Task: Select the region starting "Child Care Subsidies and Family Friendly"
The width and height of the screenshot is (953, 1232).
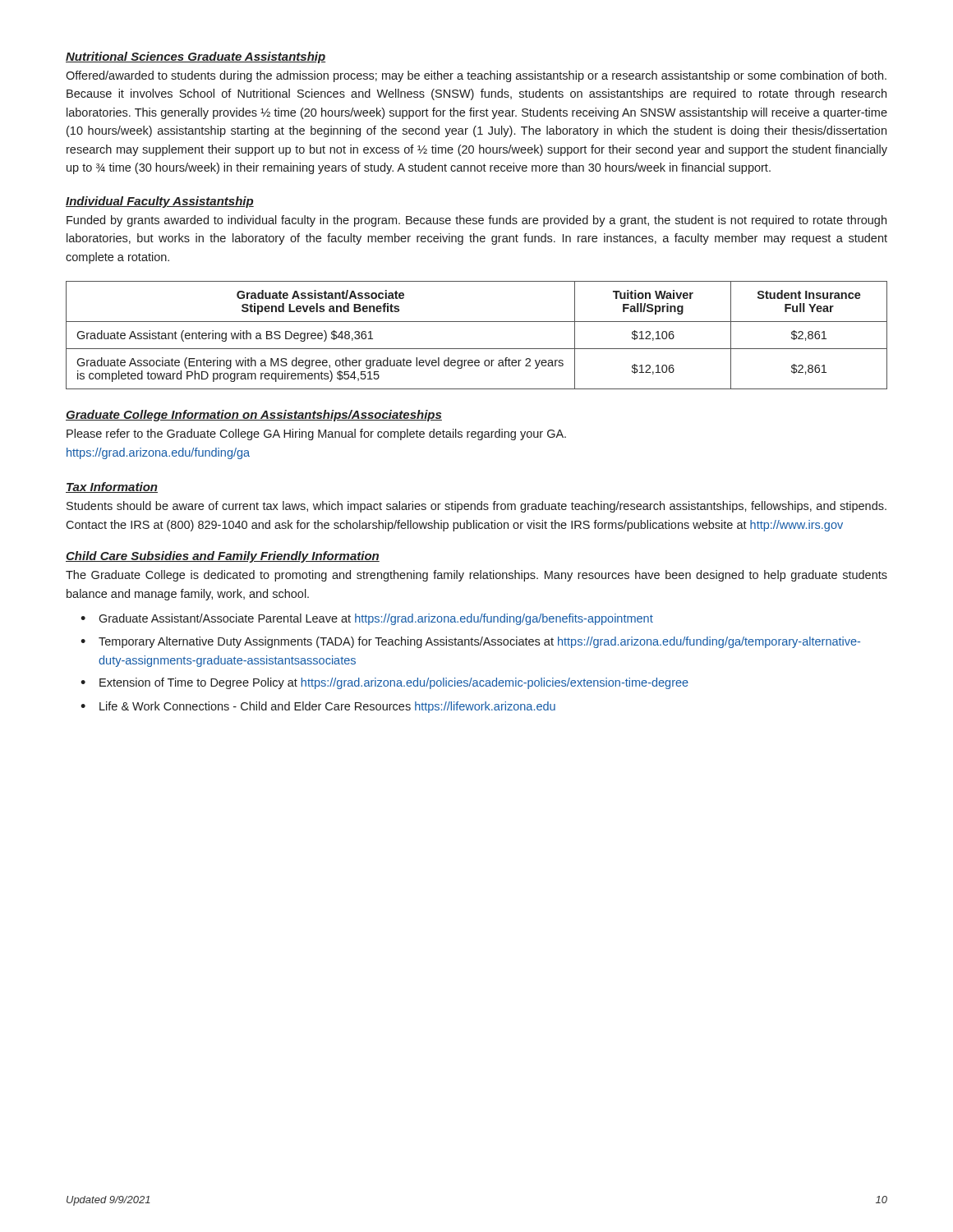Action: [223, 556]
